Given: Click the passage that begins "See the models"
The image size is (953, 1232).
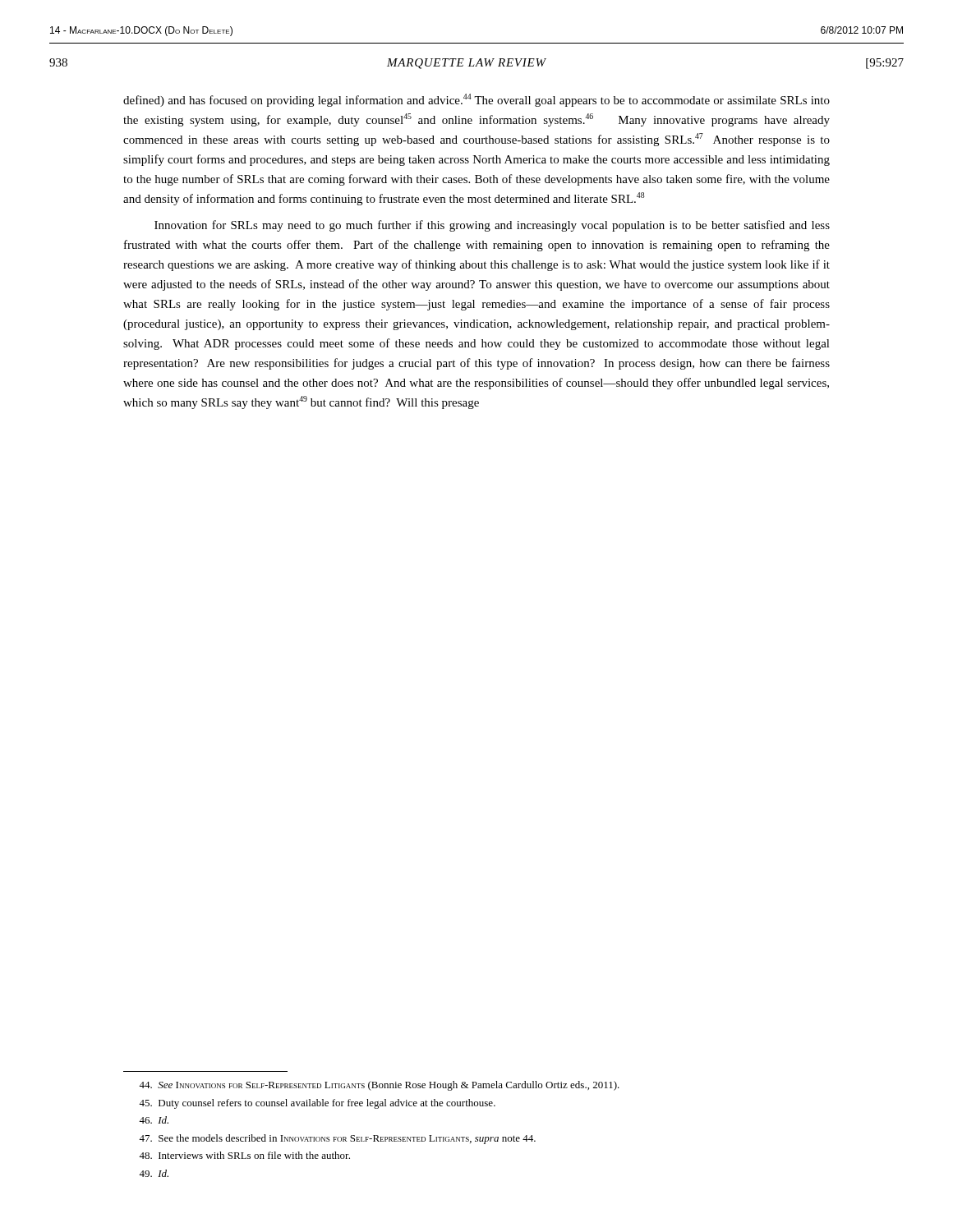Looking at the screenshot, I should (x=330, y=1138).
